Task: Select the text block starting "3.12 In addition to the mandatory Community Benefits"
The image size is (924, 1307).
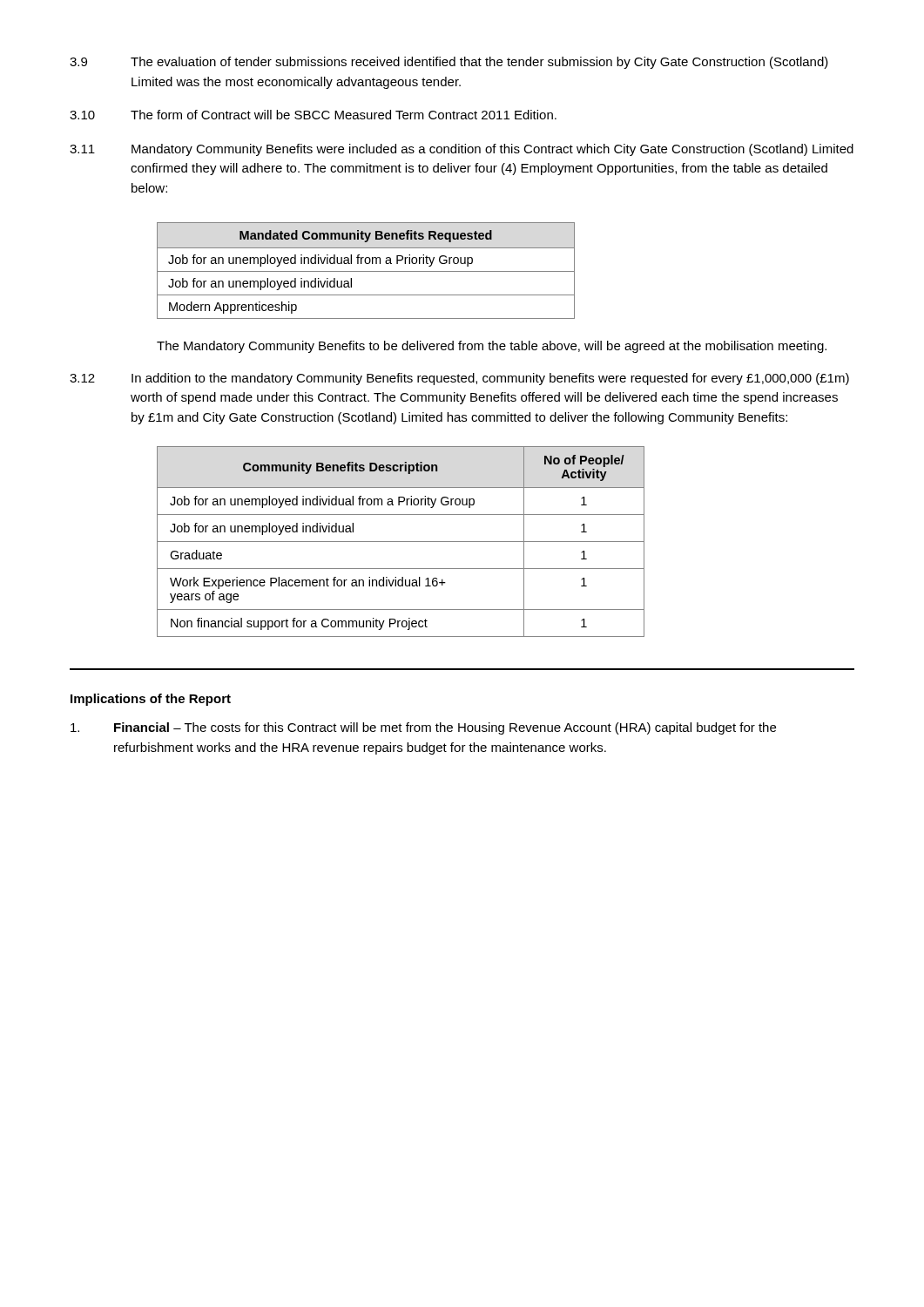Action: (462, 398)
